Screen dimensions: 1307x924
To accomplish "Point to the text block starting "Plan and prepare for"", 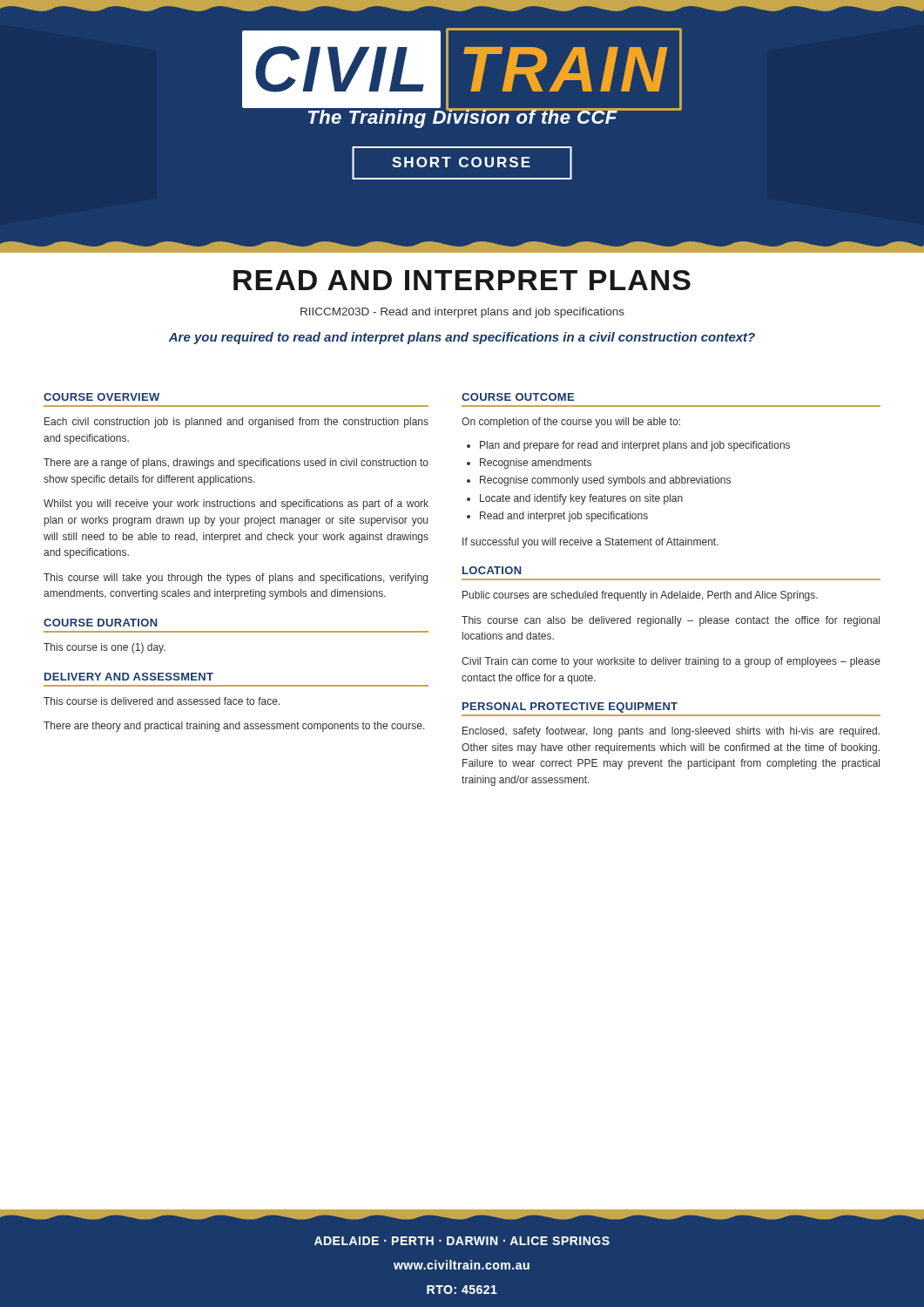I will tap(635, 445).
